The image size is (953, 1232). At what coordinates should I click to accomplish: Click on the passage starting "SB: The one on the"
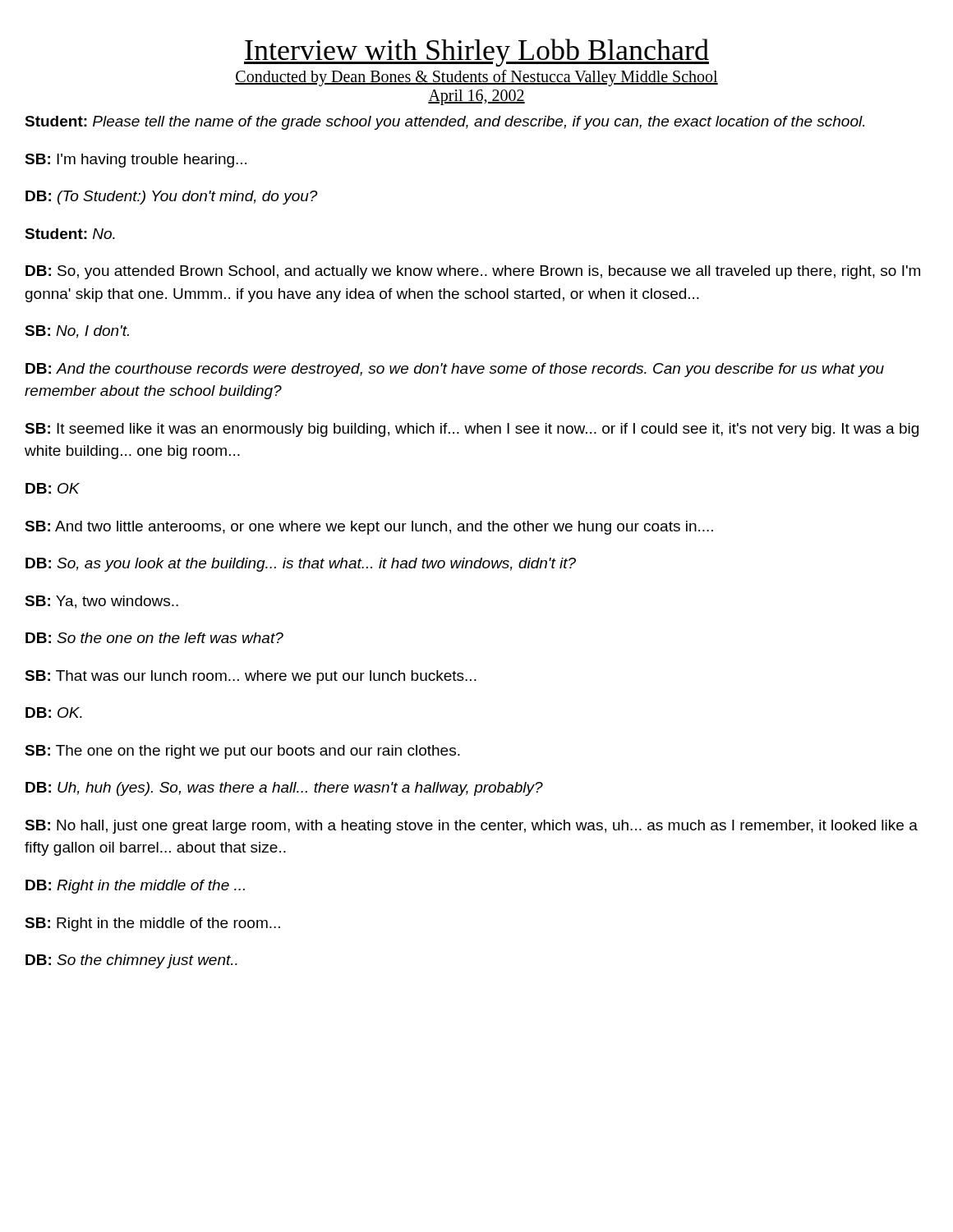click(243, 750)
